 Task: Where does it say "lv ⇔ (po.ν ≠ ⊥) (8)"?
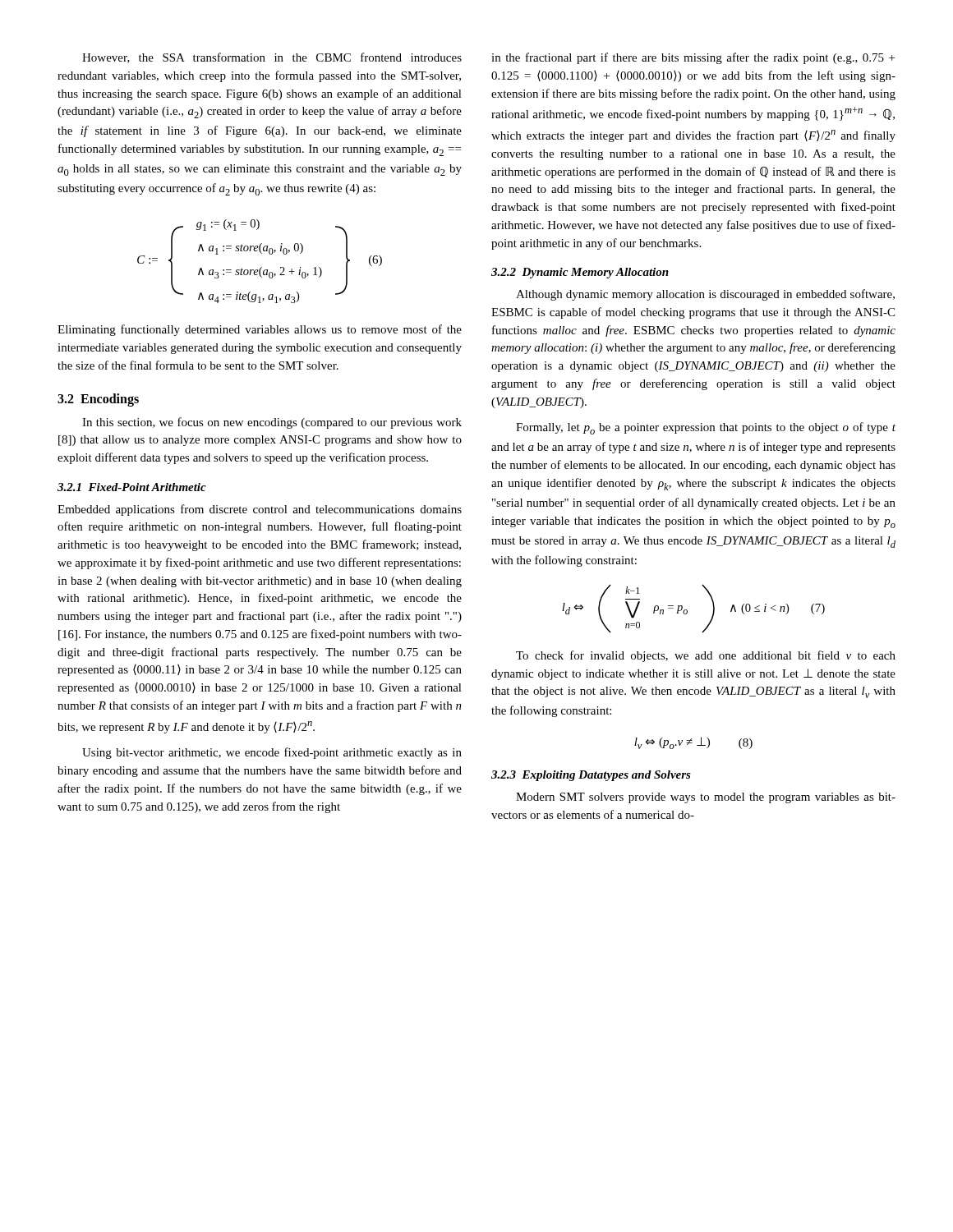693,743
